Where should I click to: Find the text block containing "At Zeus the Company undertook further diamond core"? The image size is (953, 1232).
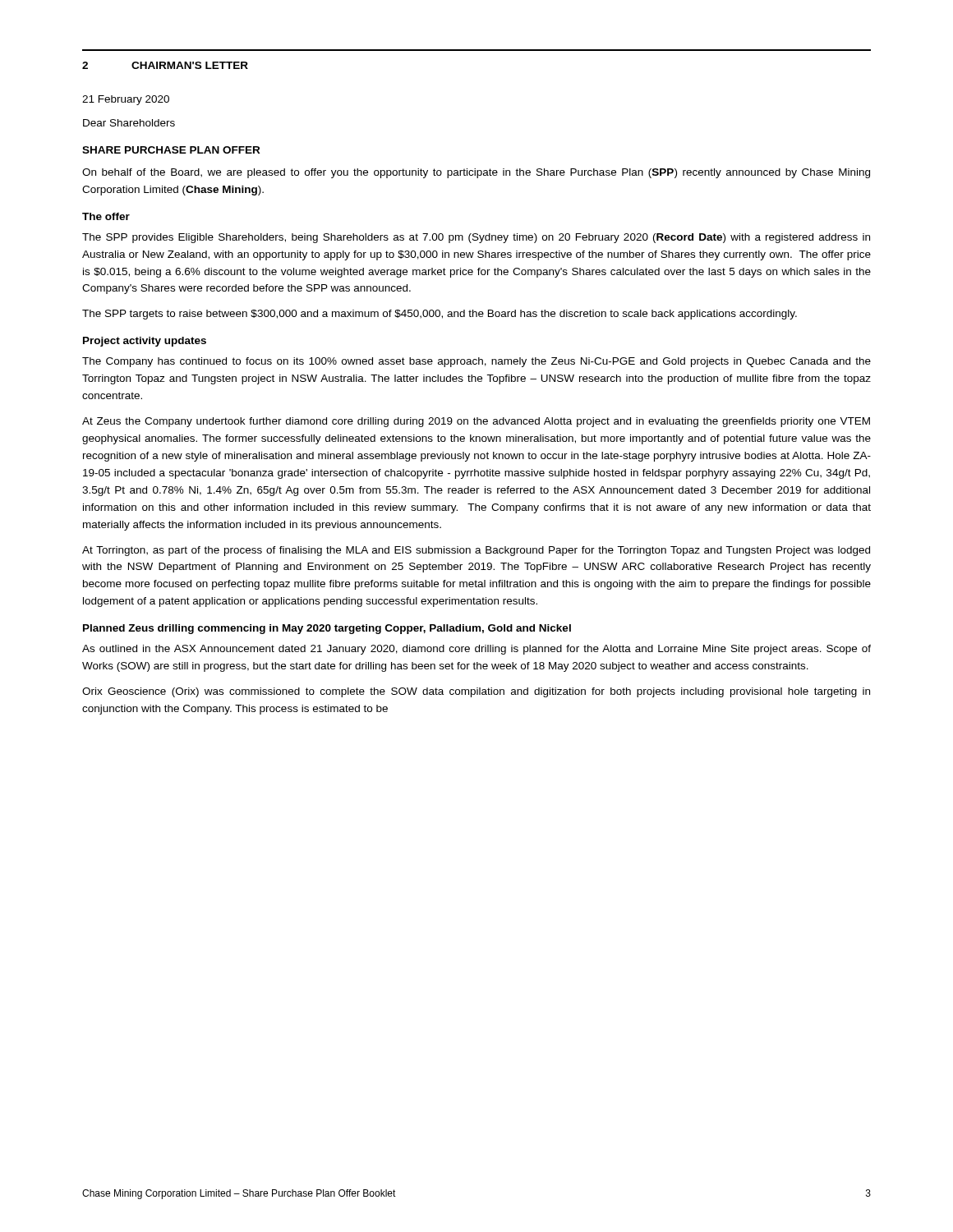point(476,473)
